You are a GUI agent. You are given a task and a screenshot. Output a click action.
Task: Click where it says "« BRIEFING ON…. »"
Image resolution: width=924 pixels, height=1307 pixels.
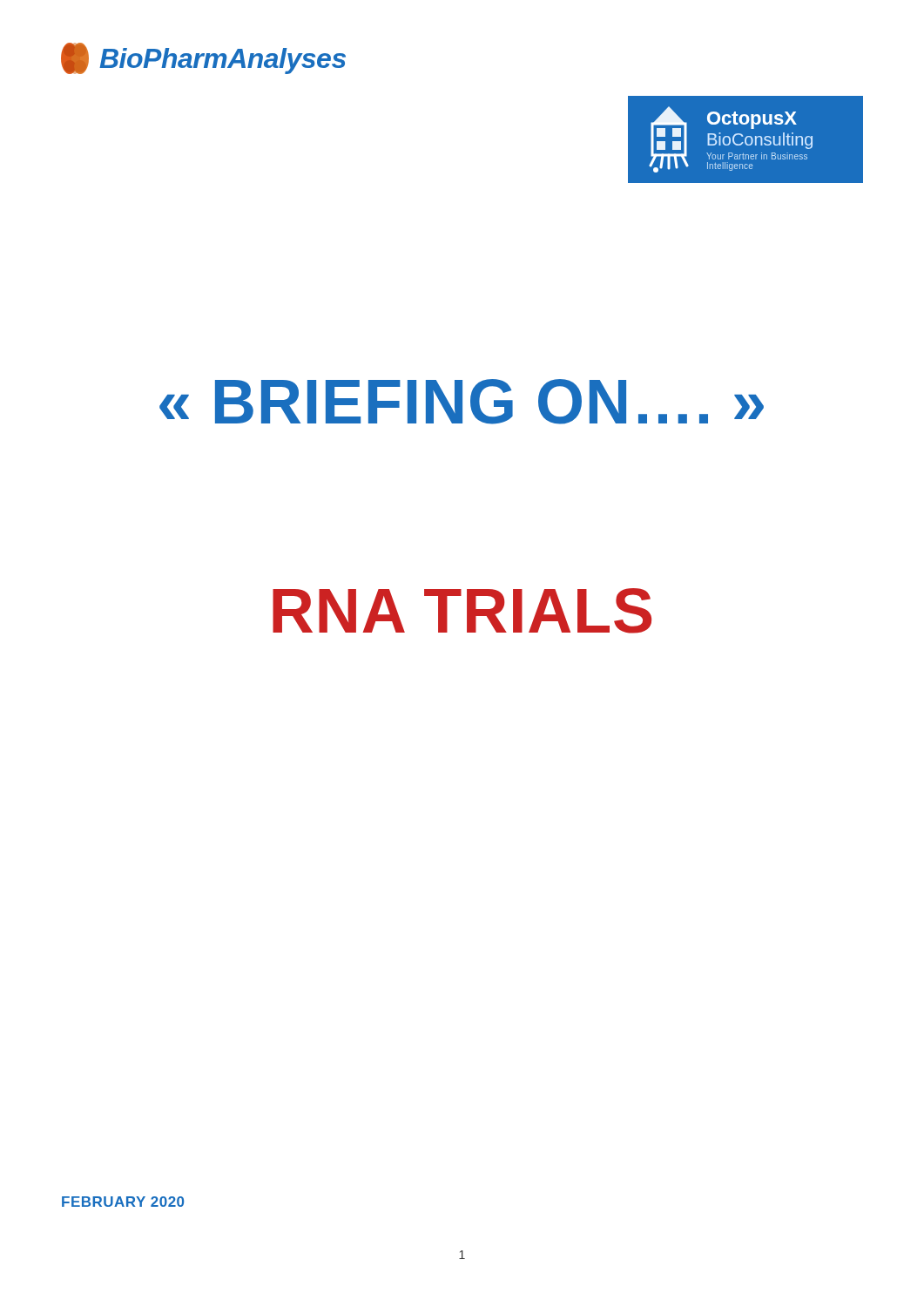click(462, 402)
